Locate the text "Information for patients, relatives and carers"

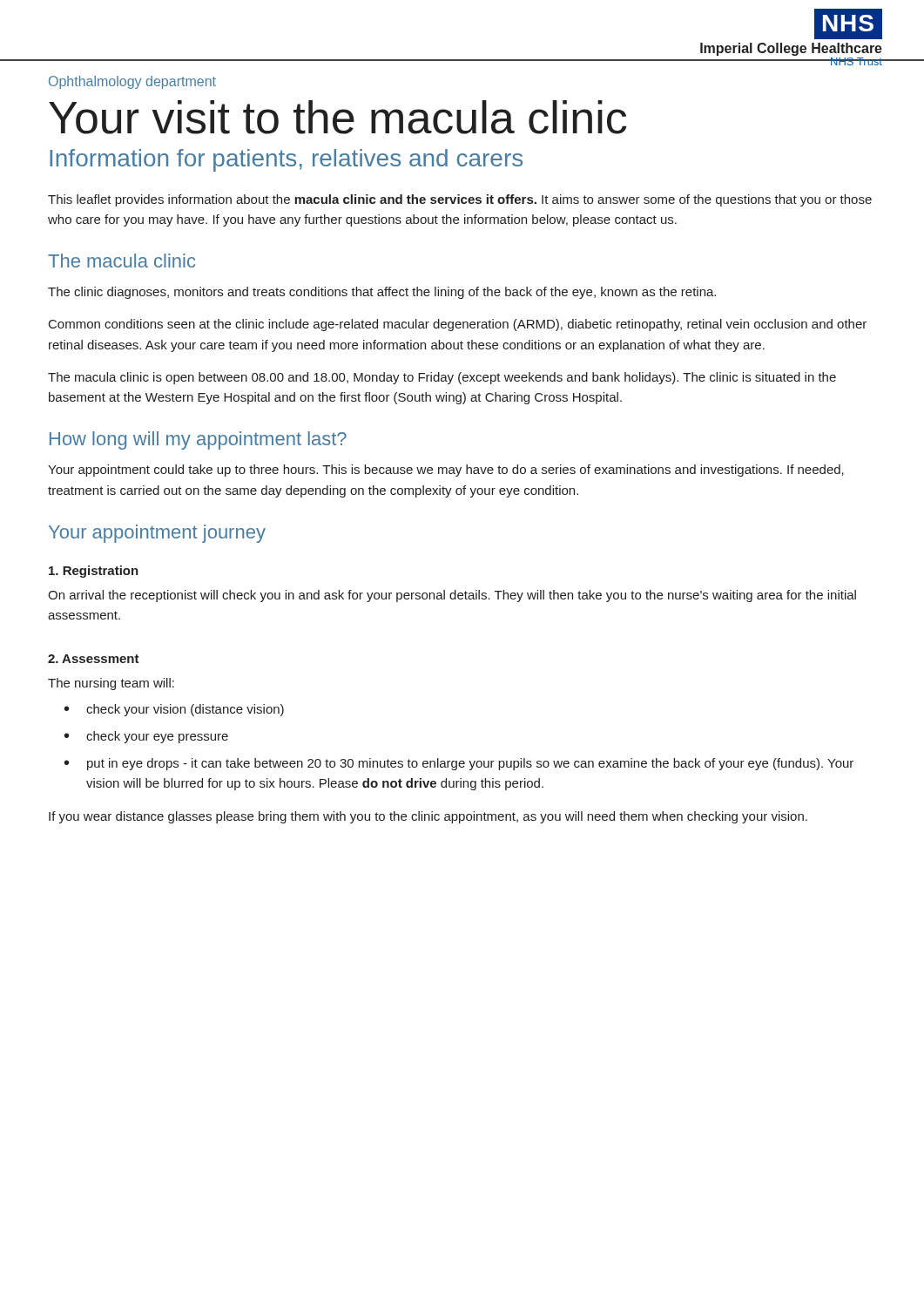[x=286, y=158]
